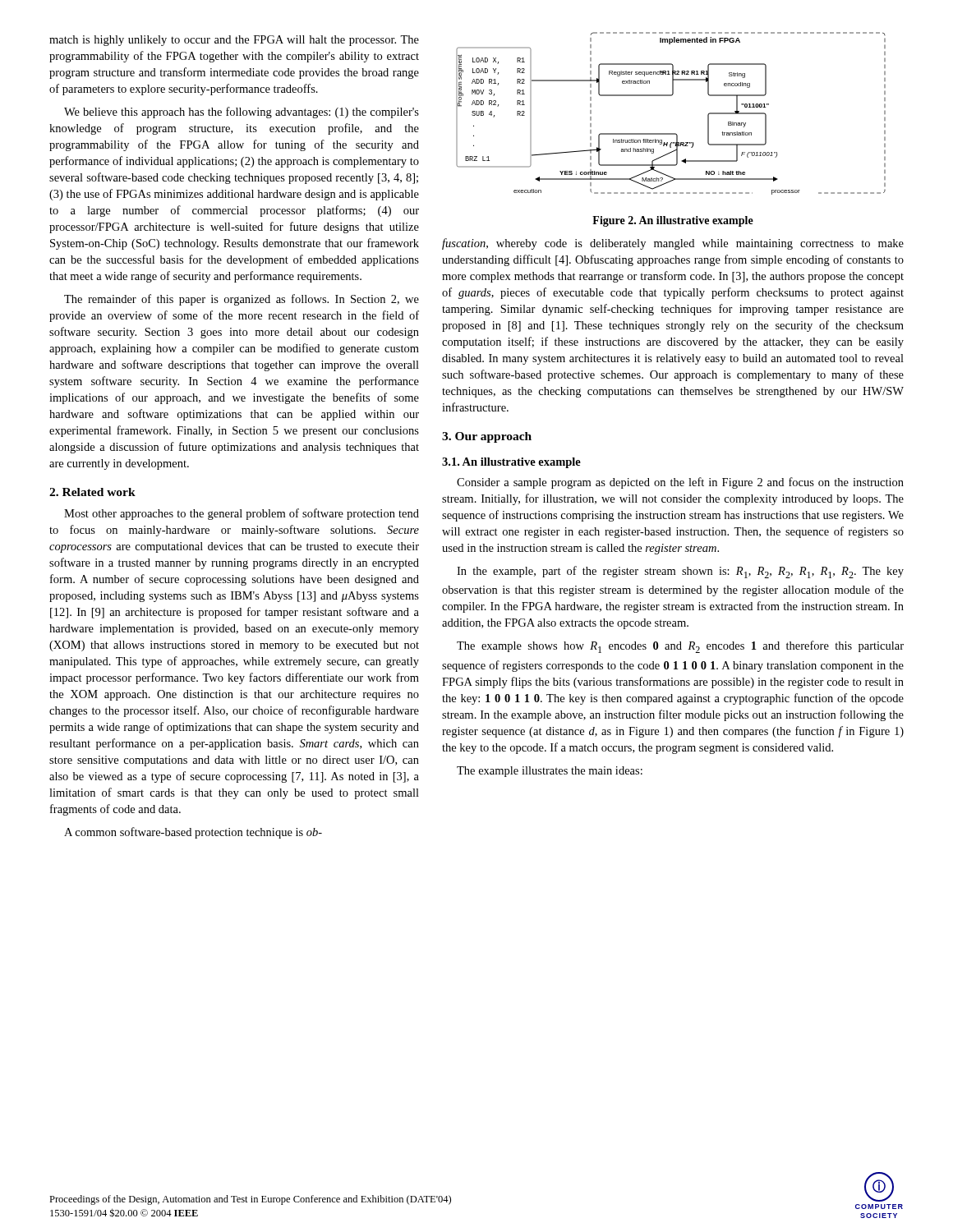Point to "2. Related work"

(x=92, y=492)
